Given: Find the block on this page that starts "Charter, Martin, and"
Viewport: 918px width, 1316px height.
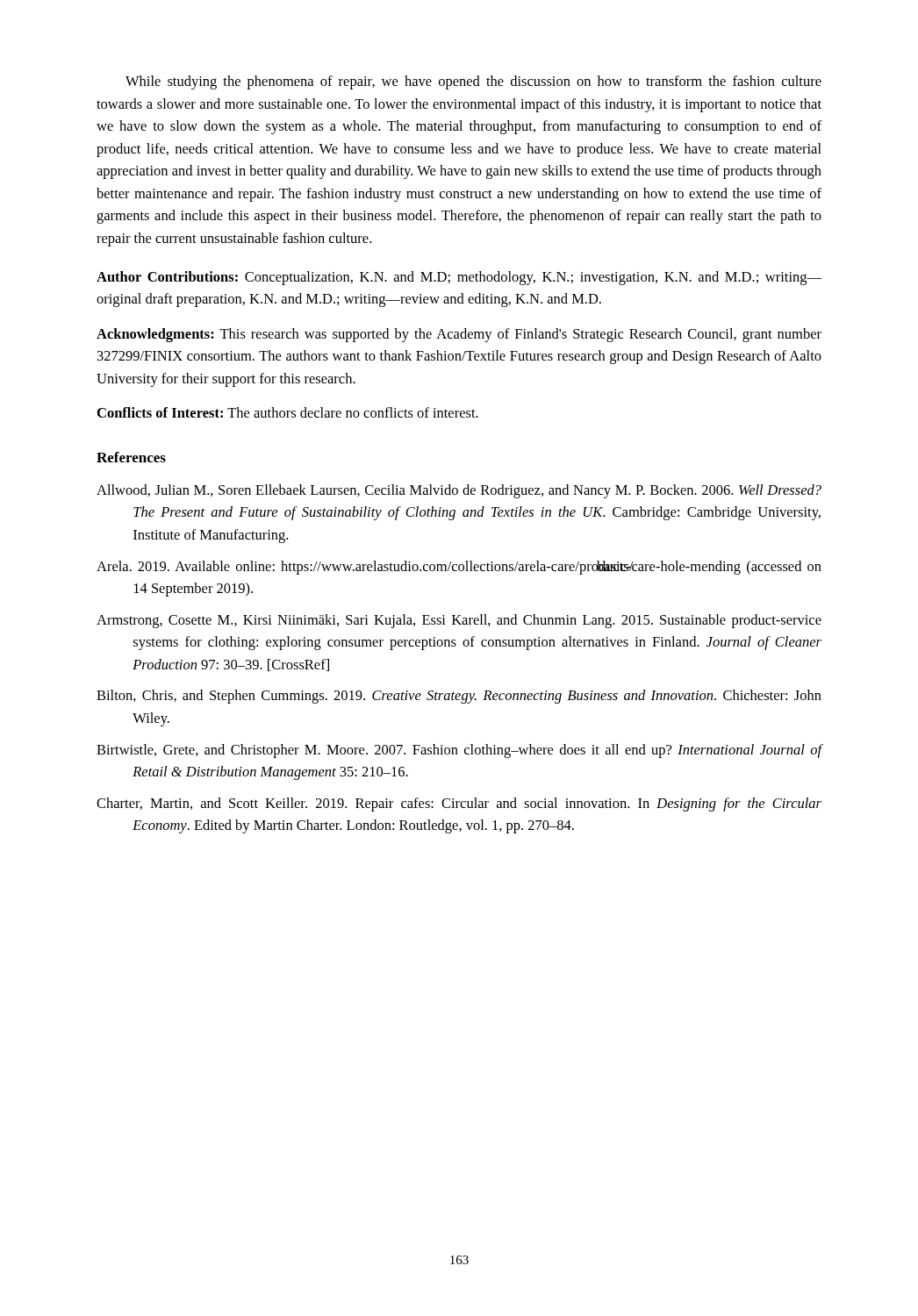Looking at the screenshot, I should [x=459, y=814].
